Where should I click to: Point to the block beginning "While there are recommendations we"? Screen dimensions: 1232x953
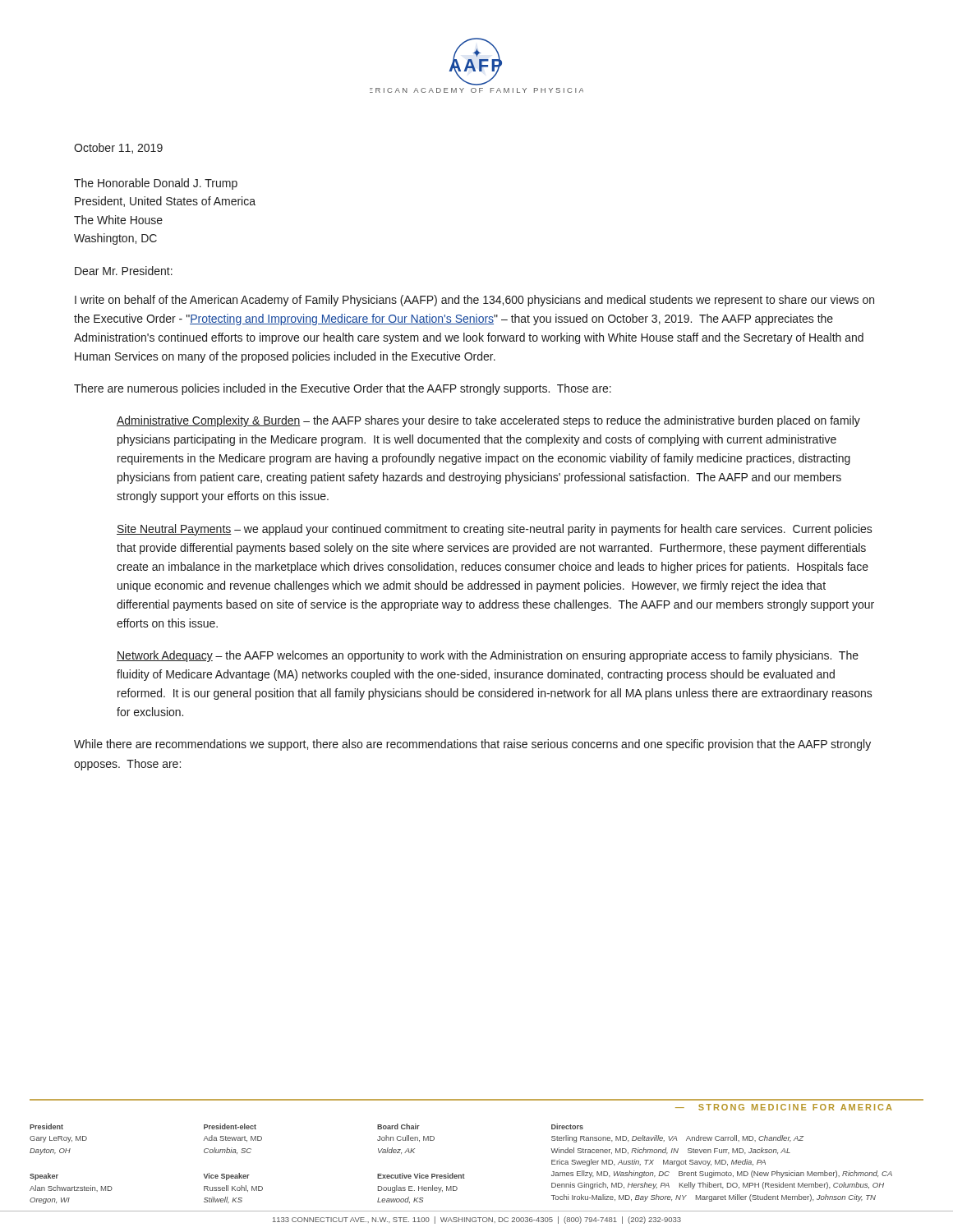point(472,754)
